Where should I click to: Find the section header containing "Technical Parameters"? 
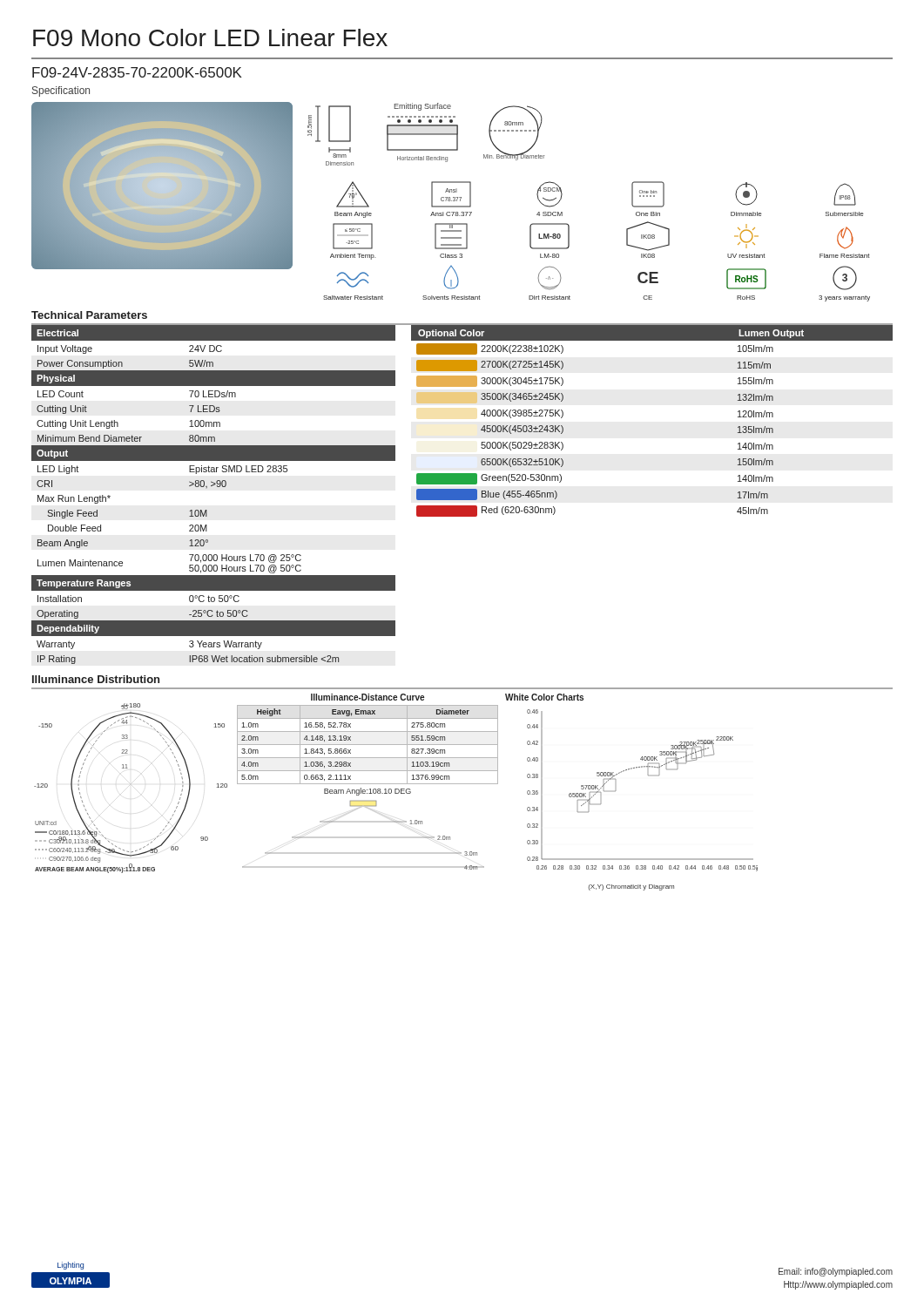pos(89,315)
